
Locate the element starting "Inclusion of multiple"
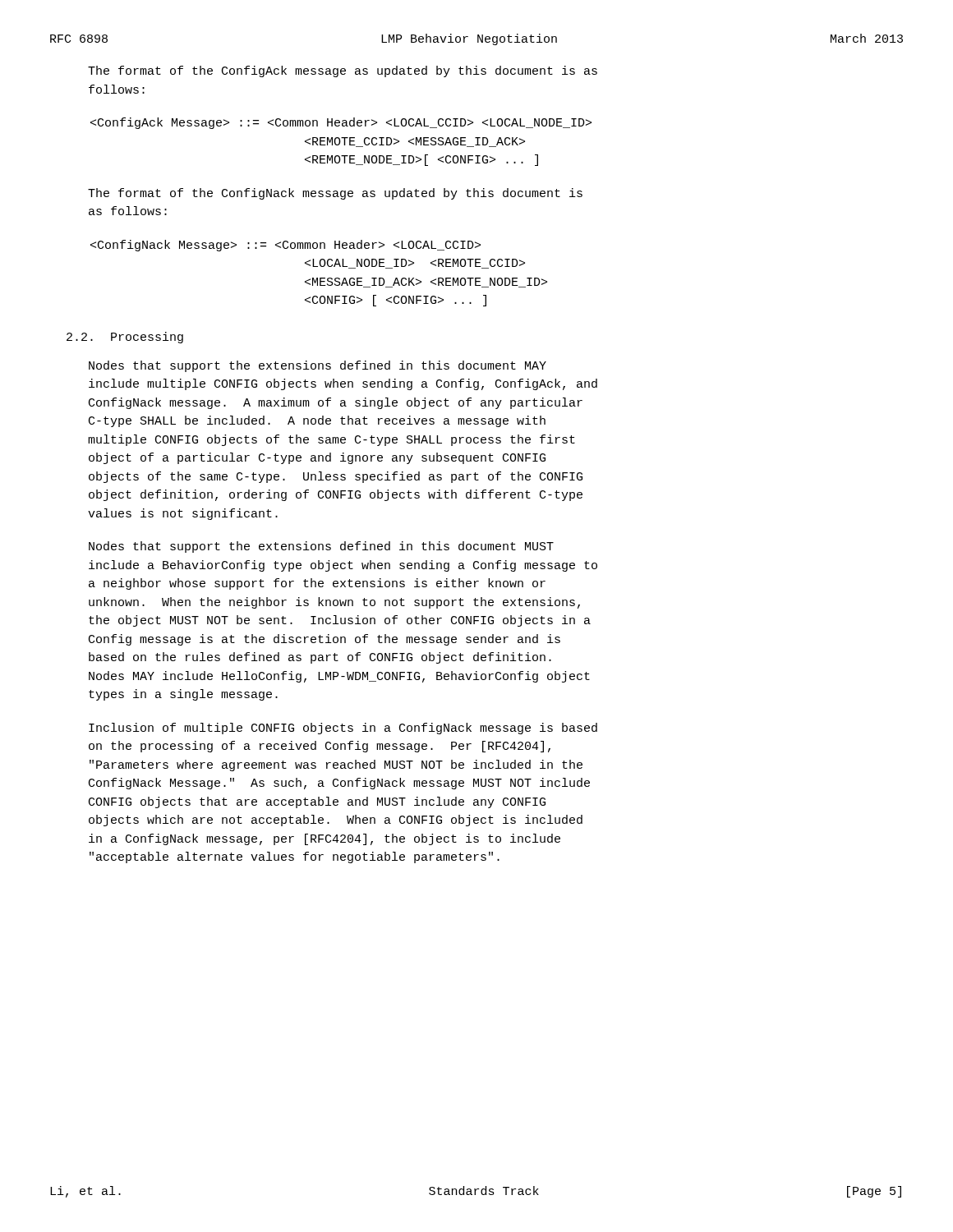[332, 793]
